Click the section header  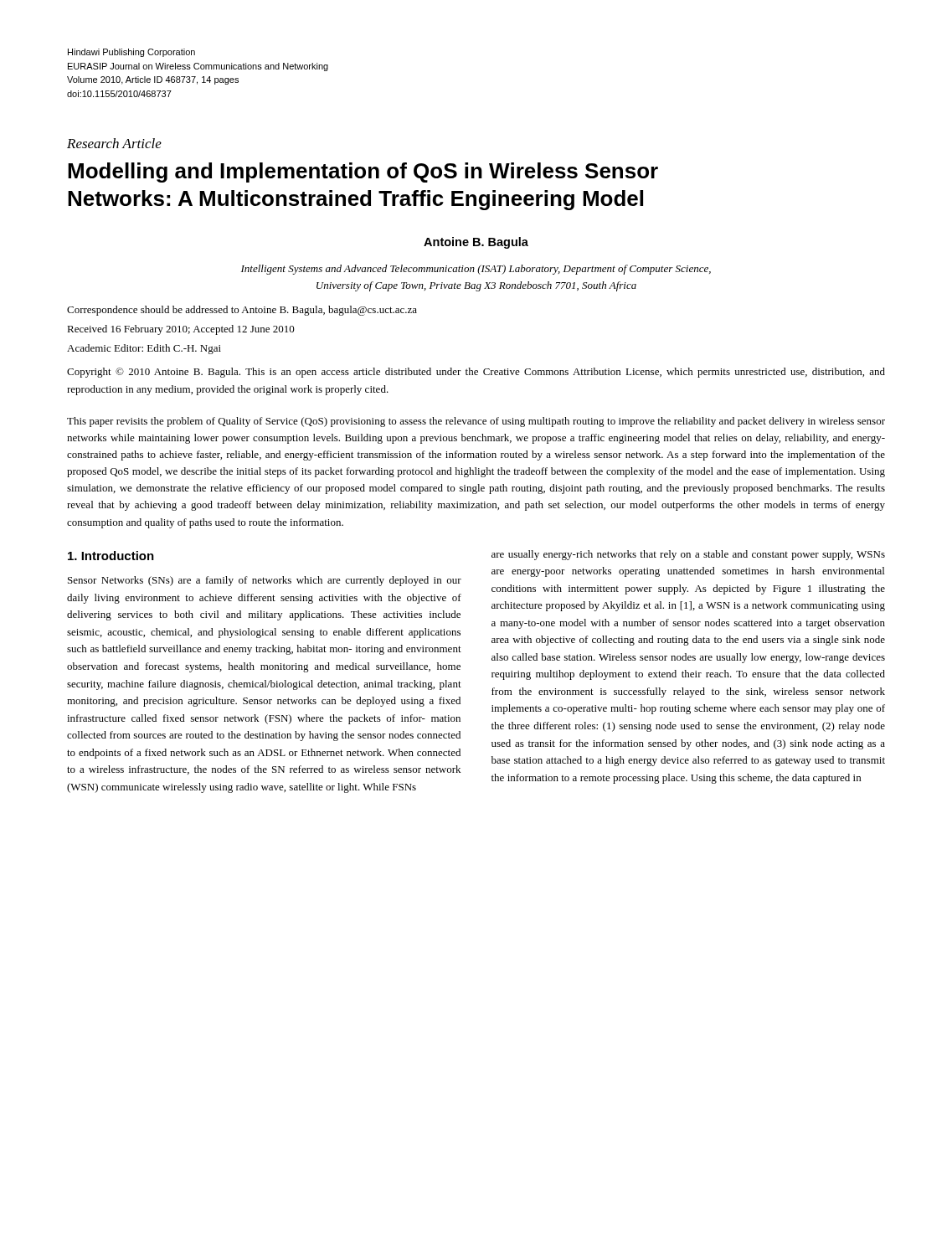(x=111, y=555)
